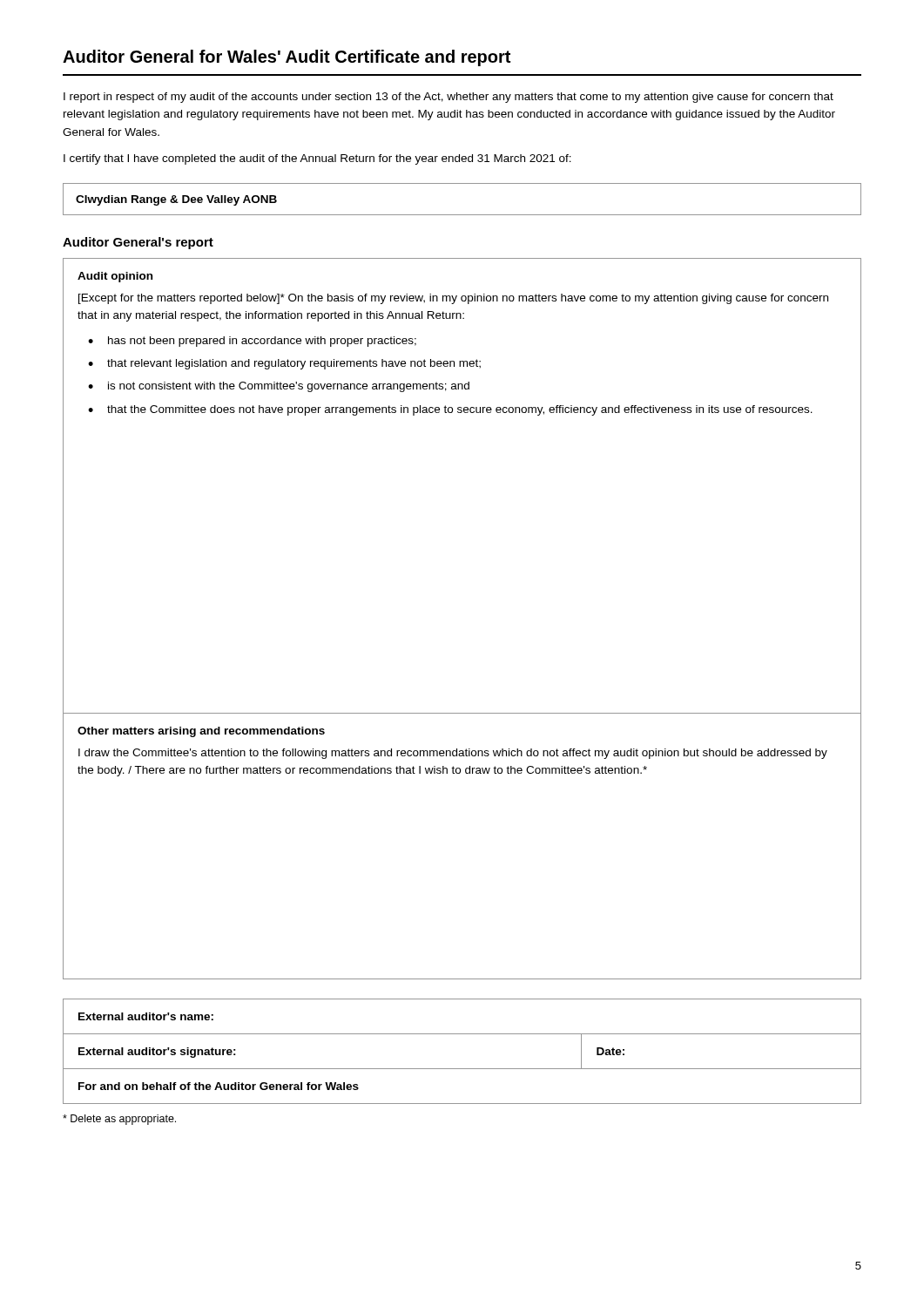This screenshot has height=1307, width=924.
Task: Find the footnote containing "Delete as appropriate."
Action: click(x=120, y=1119)
